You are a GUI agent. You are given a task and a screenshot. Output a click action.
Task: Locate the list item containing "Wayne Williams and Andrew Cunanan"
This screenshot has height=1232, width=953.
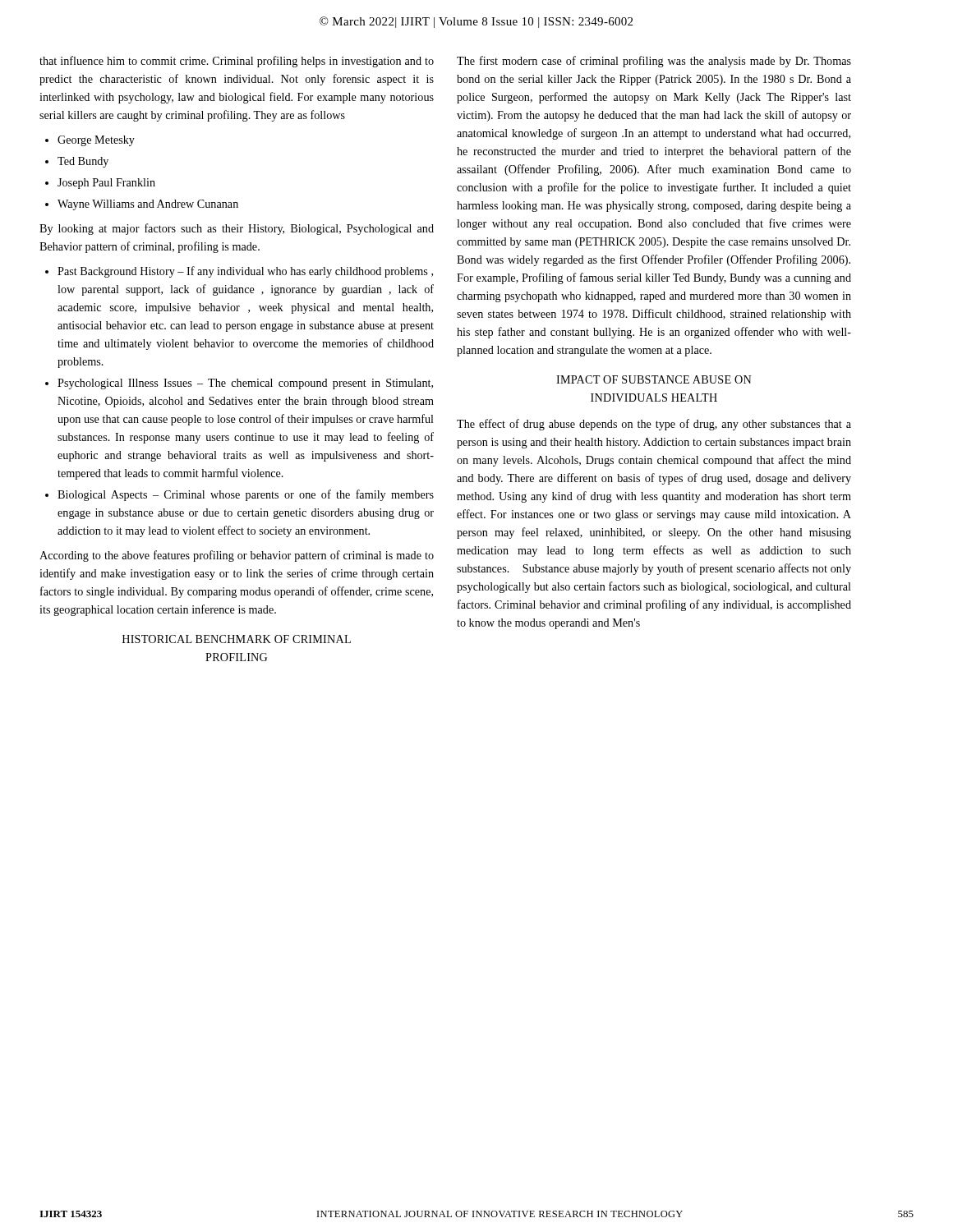(148, 204)
